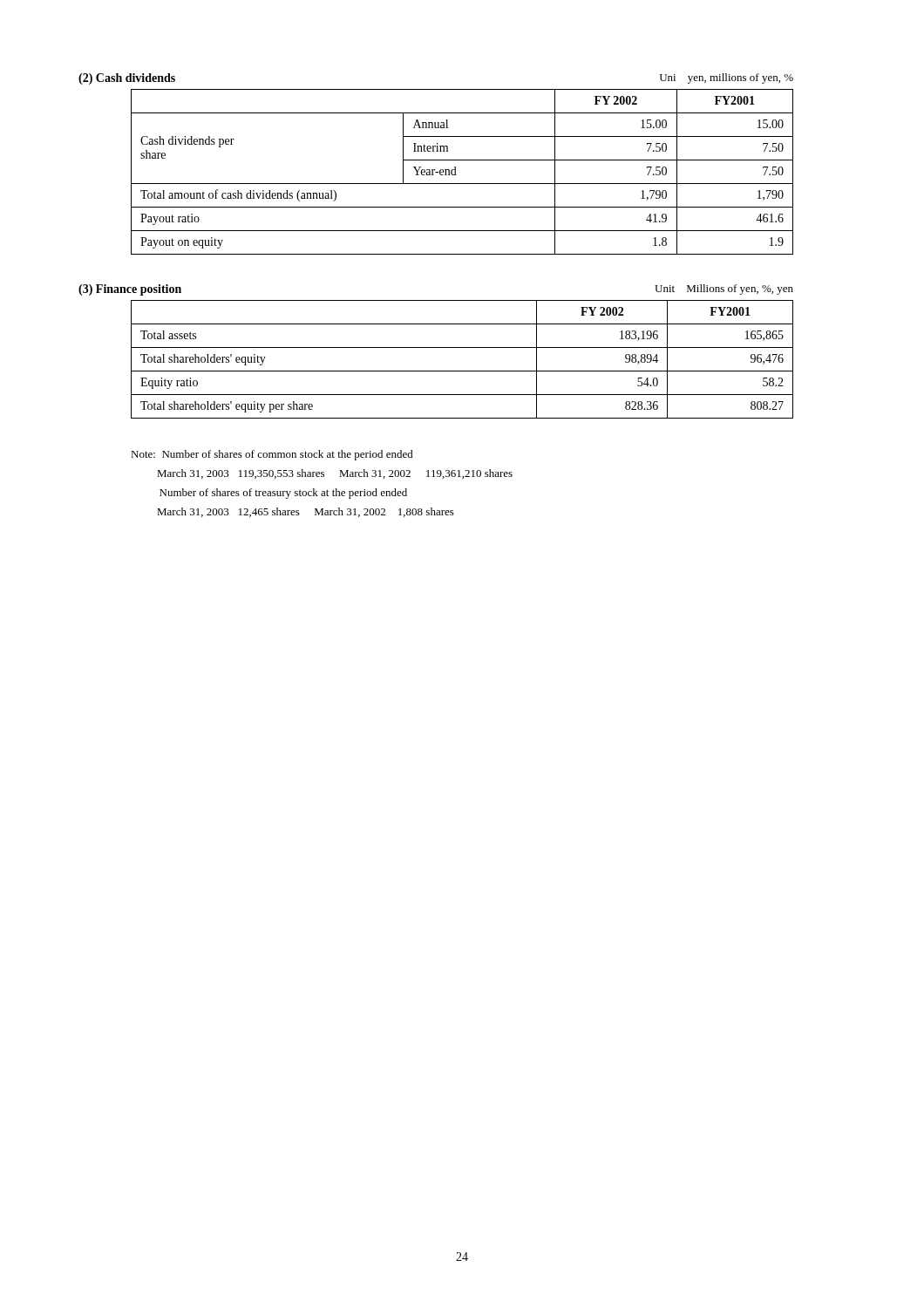Locate the text block starting "(3) Finance position"
Image resolution: width=924 pixels, height=1308 pixels.
tap(130, 289)
